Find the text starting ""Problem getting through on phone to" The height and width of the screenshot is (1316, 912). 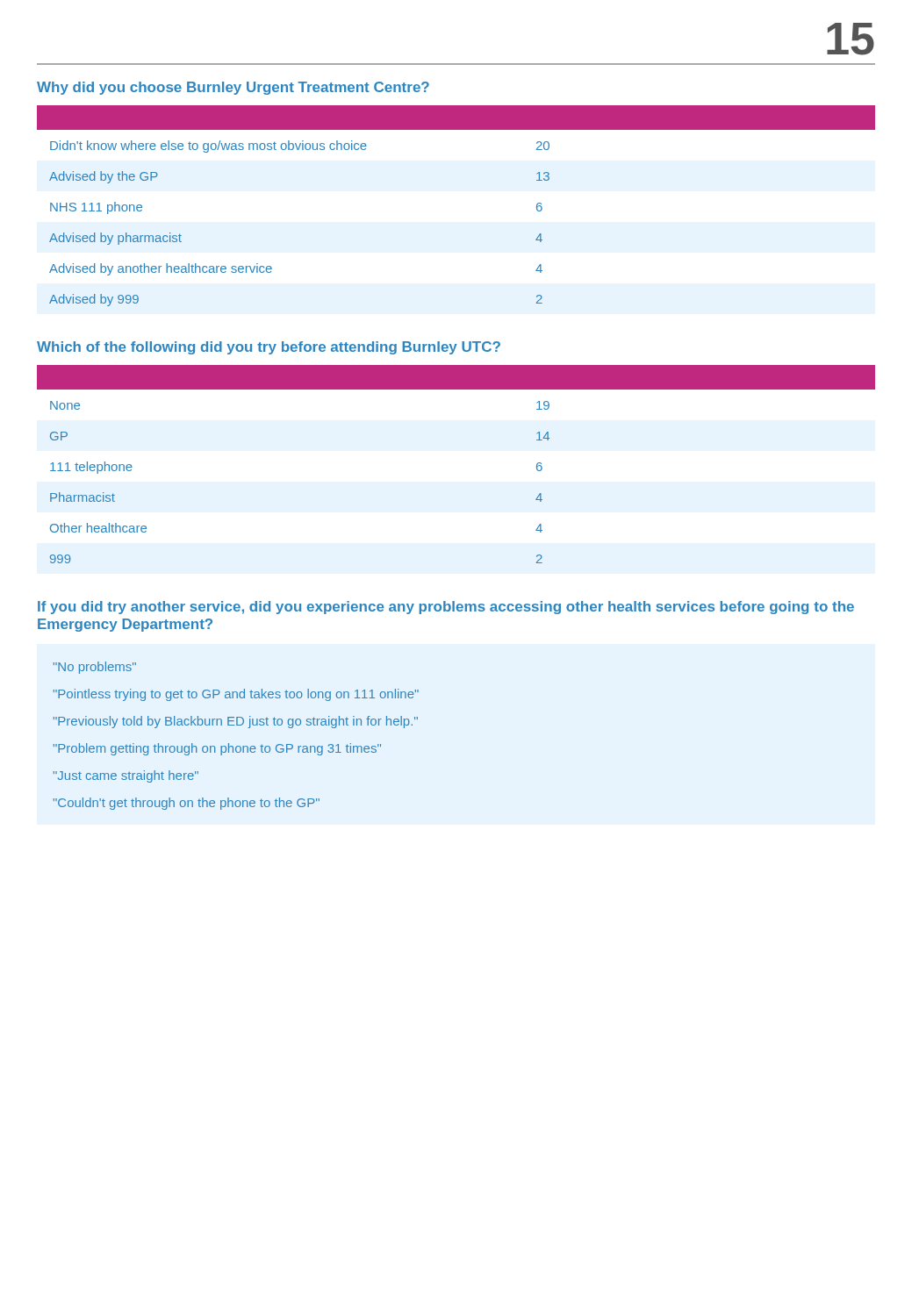(x=217, y=748)
